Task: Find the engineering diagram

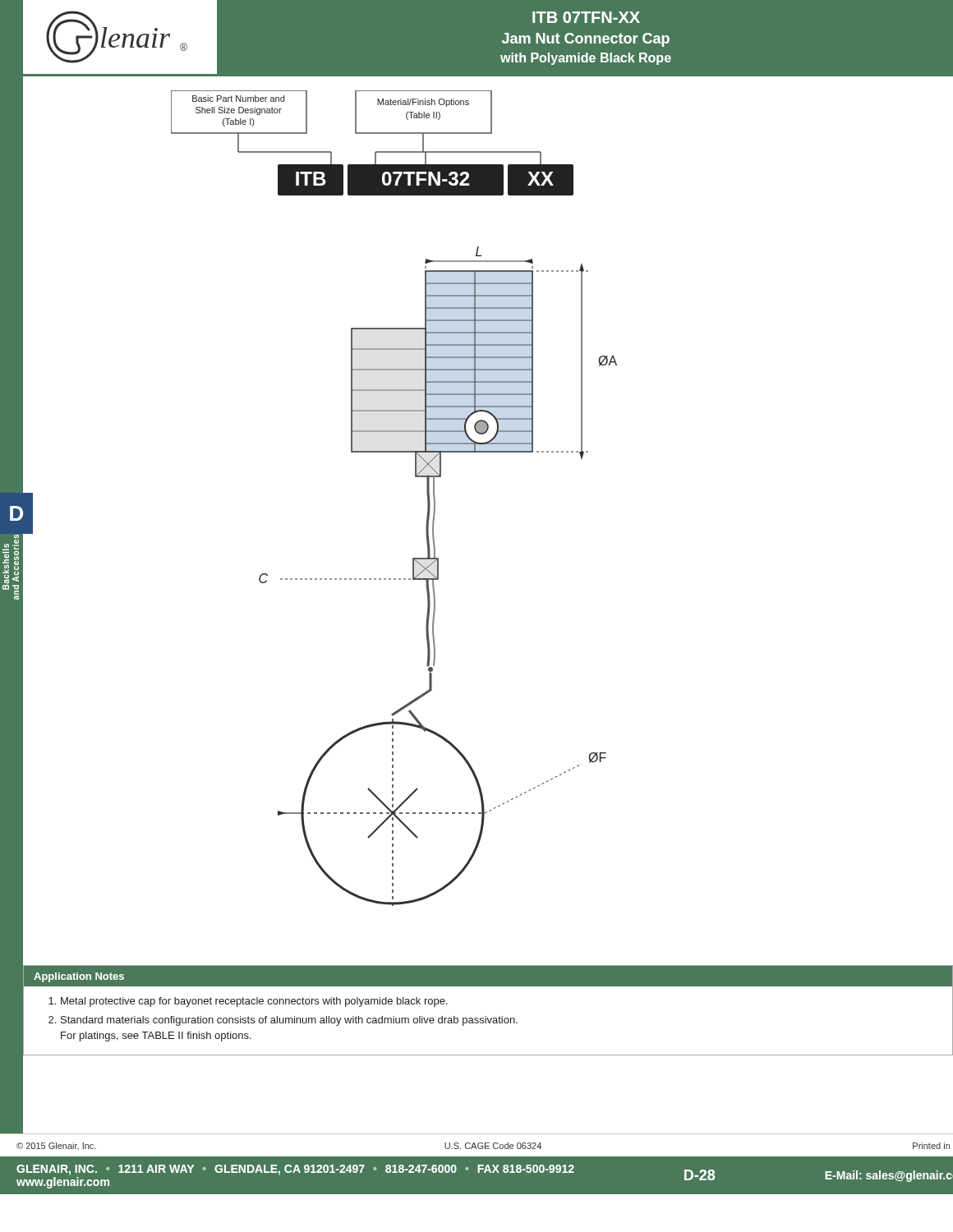Action: (483, 567)
